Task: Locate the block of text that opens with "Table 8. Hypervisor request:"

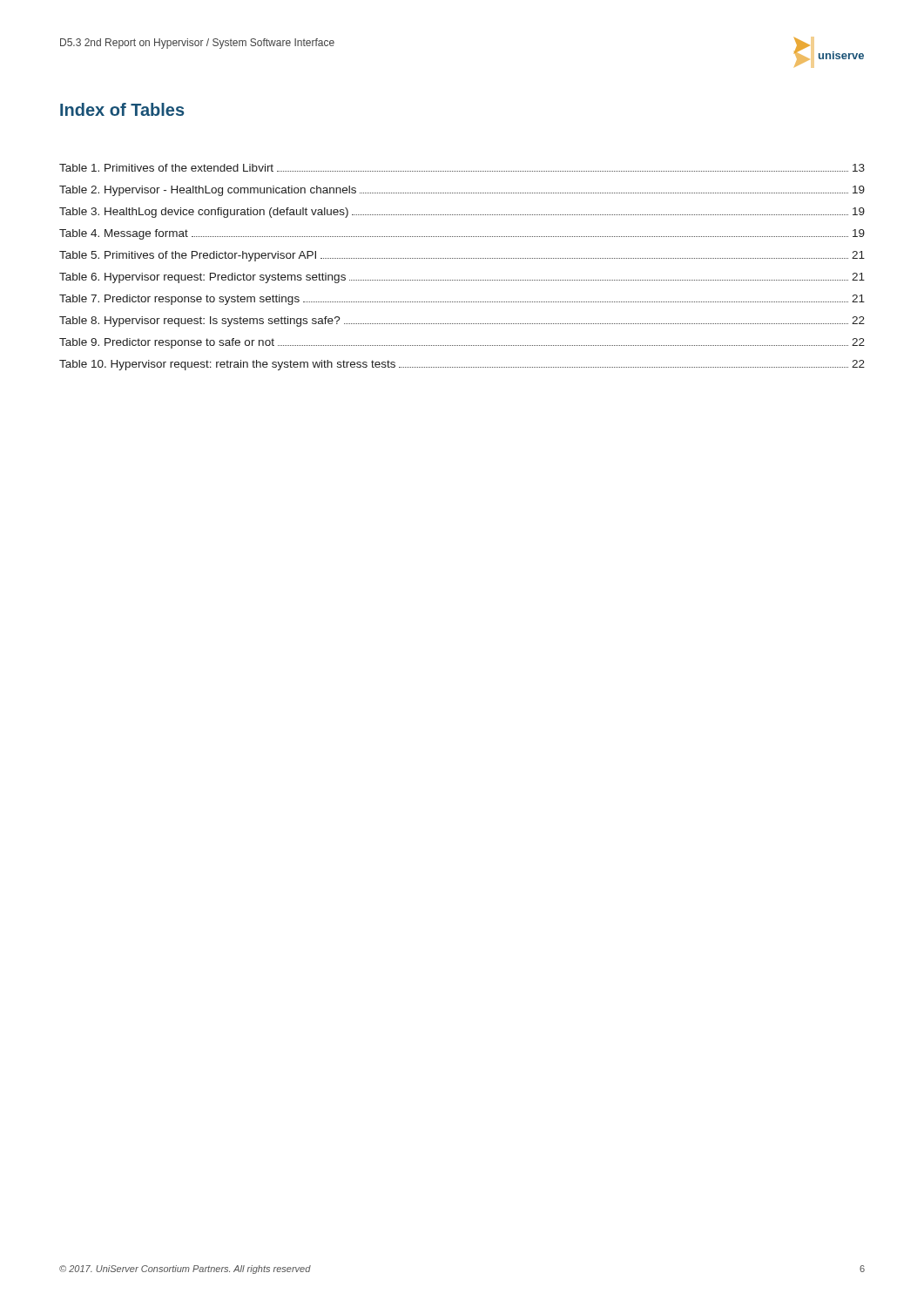Action: (x=462, y=320)
